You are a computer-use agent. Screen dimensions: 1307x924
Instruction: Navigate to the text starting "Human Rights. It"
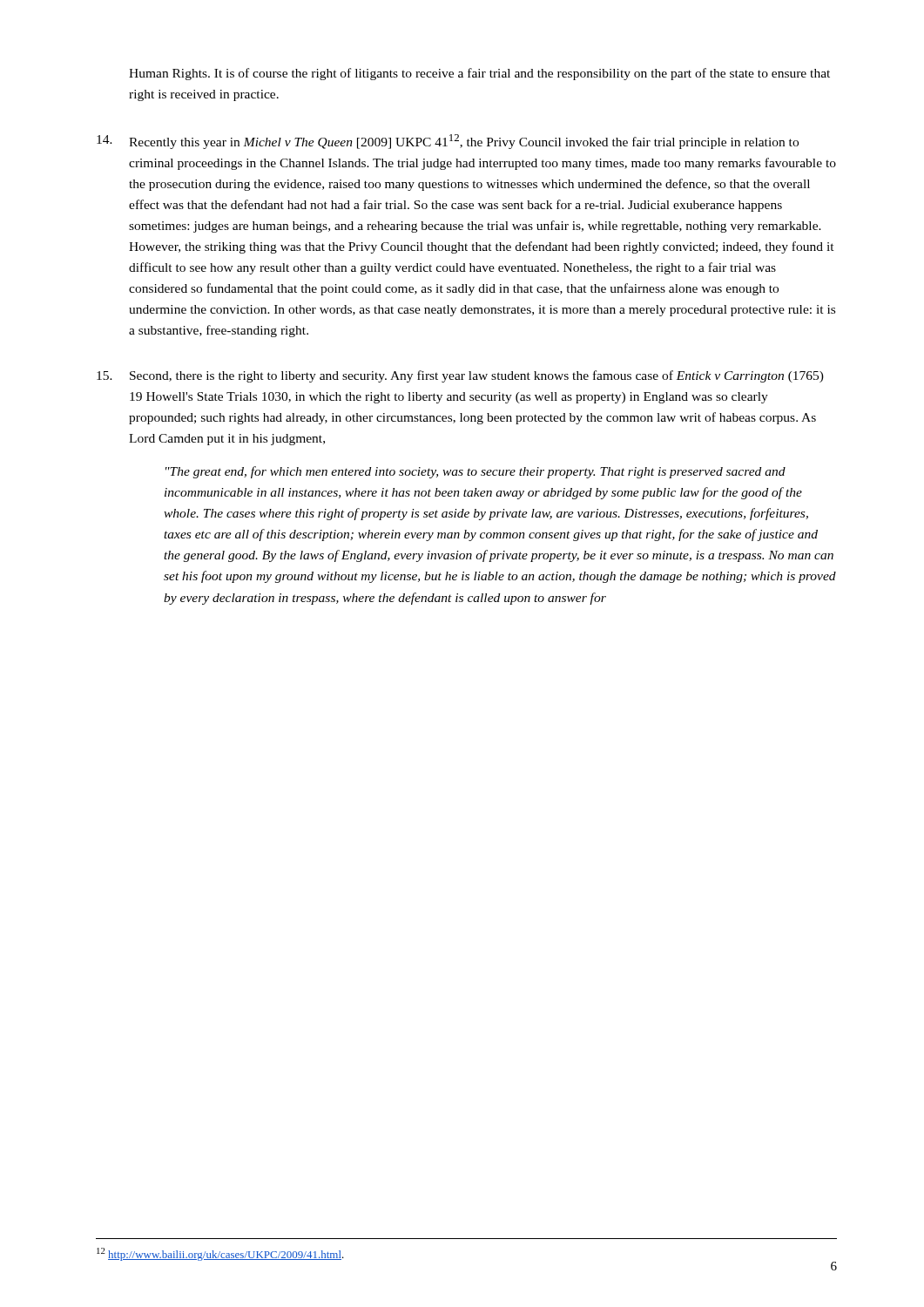pyautogui.click(x=480, y=83)
